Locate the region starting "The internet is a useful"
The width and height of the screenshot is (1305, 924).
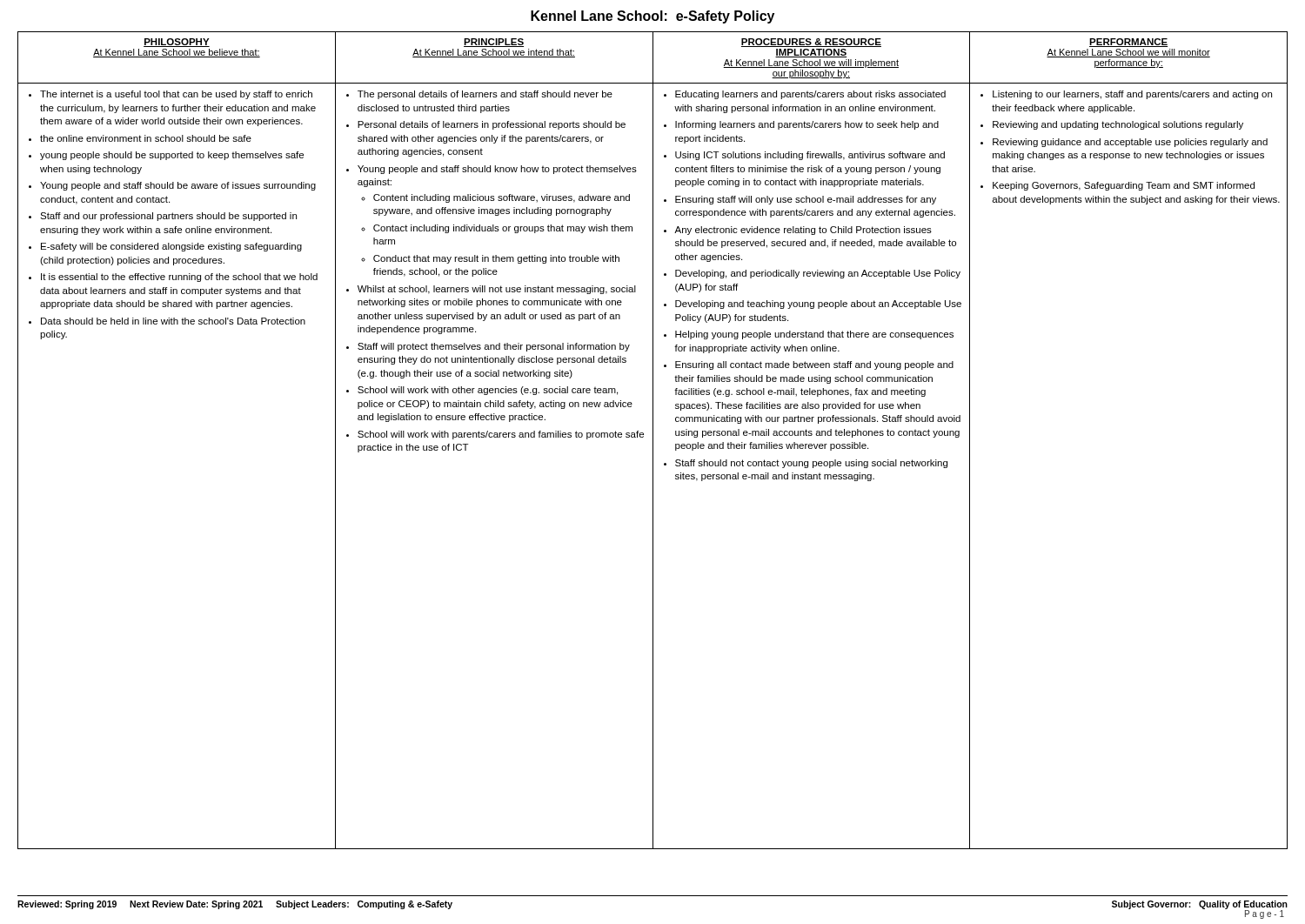[178, 107]
